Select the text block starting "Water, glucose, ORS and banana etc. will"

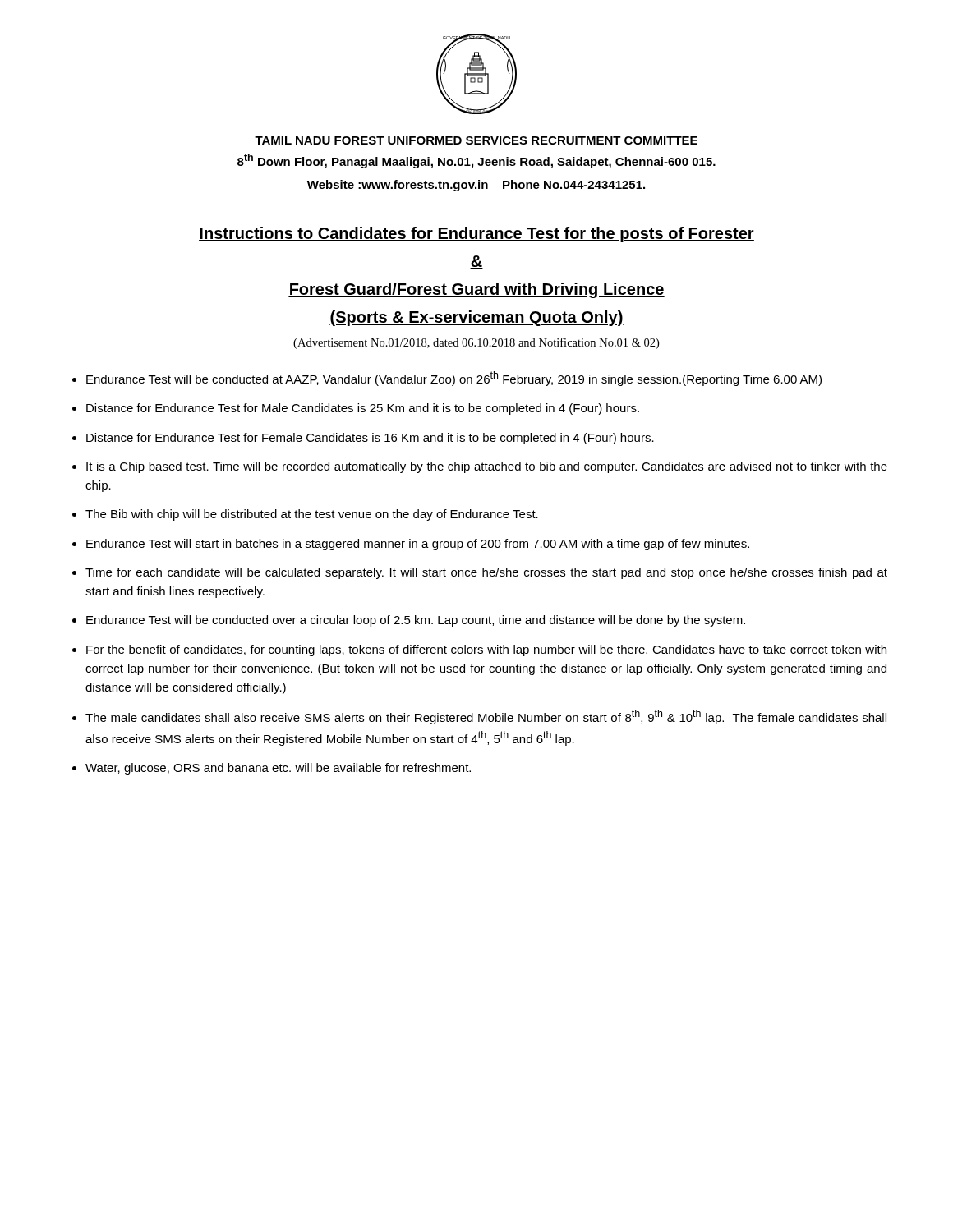[279, 767]
